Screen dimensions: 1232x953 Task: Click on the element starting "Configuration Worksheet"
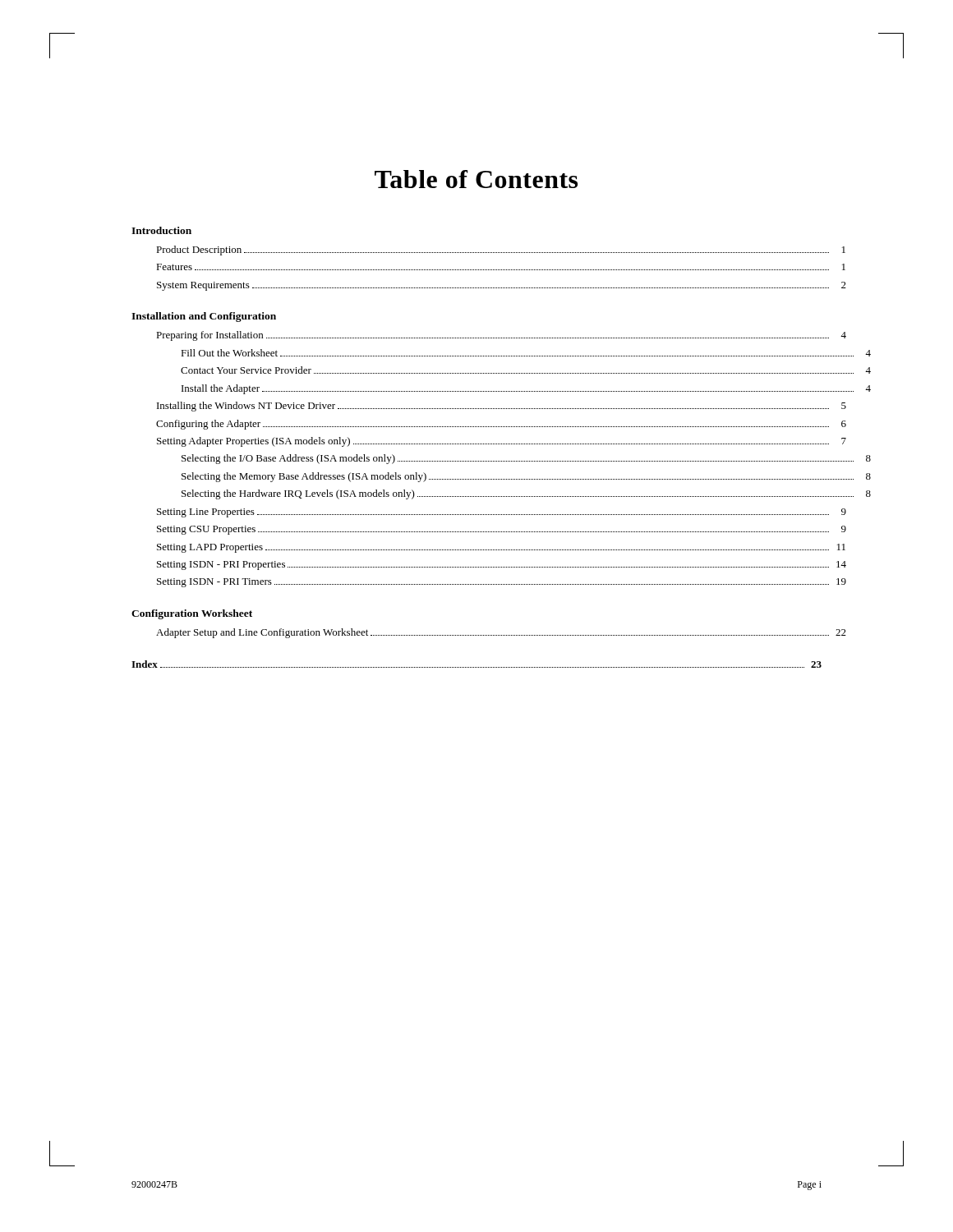pyautogui.click(x=192, y=613)
